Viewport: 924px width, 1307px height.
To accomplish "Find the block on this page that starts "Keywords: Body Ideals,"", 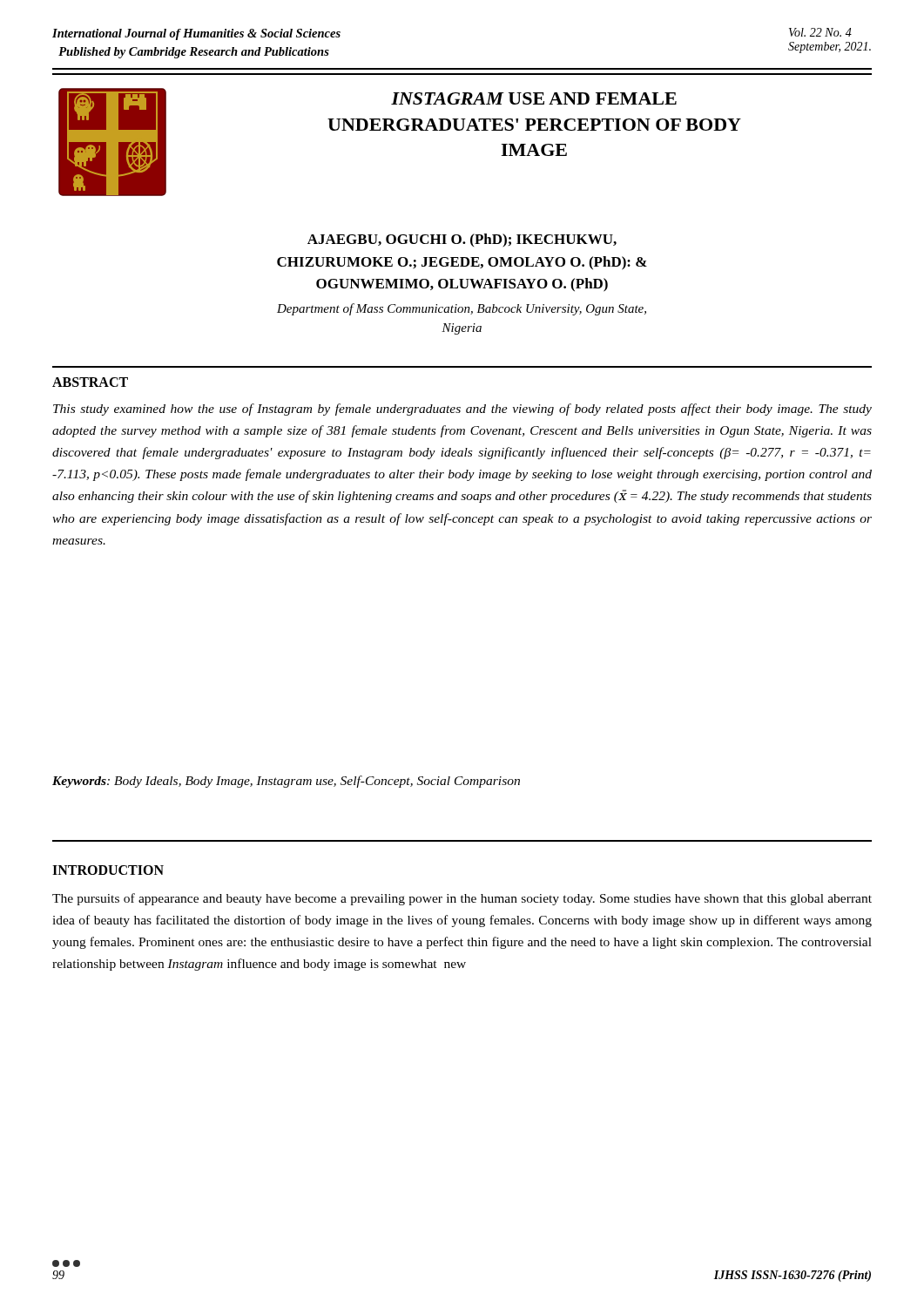I will pyautogui.click(x=462, y=781).
